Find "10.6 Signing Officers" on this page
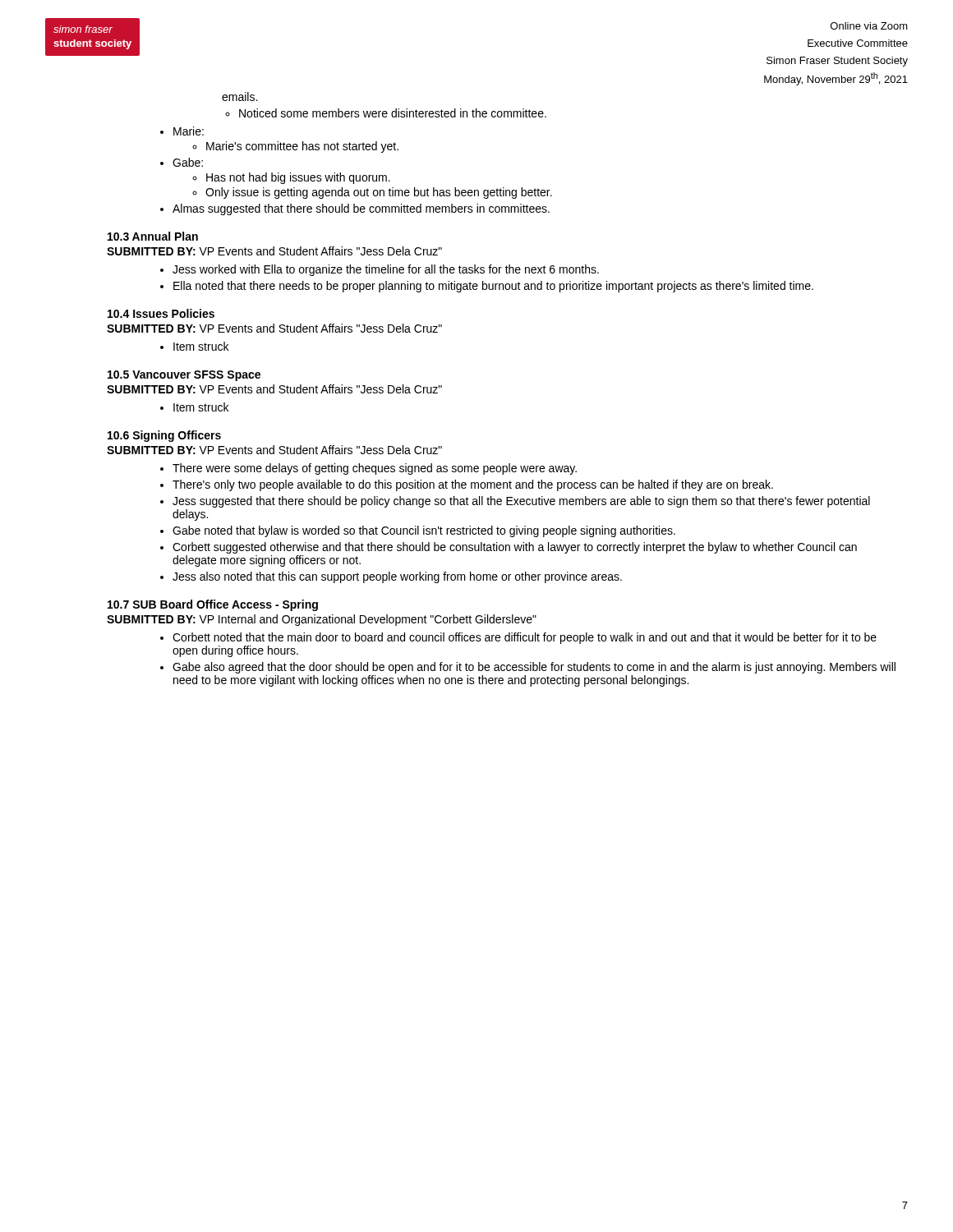This screenshot has width=953, height=1232. pyautogui.click(x=164, y=435)
